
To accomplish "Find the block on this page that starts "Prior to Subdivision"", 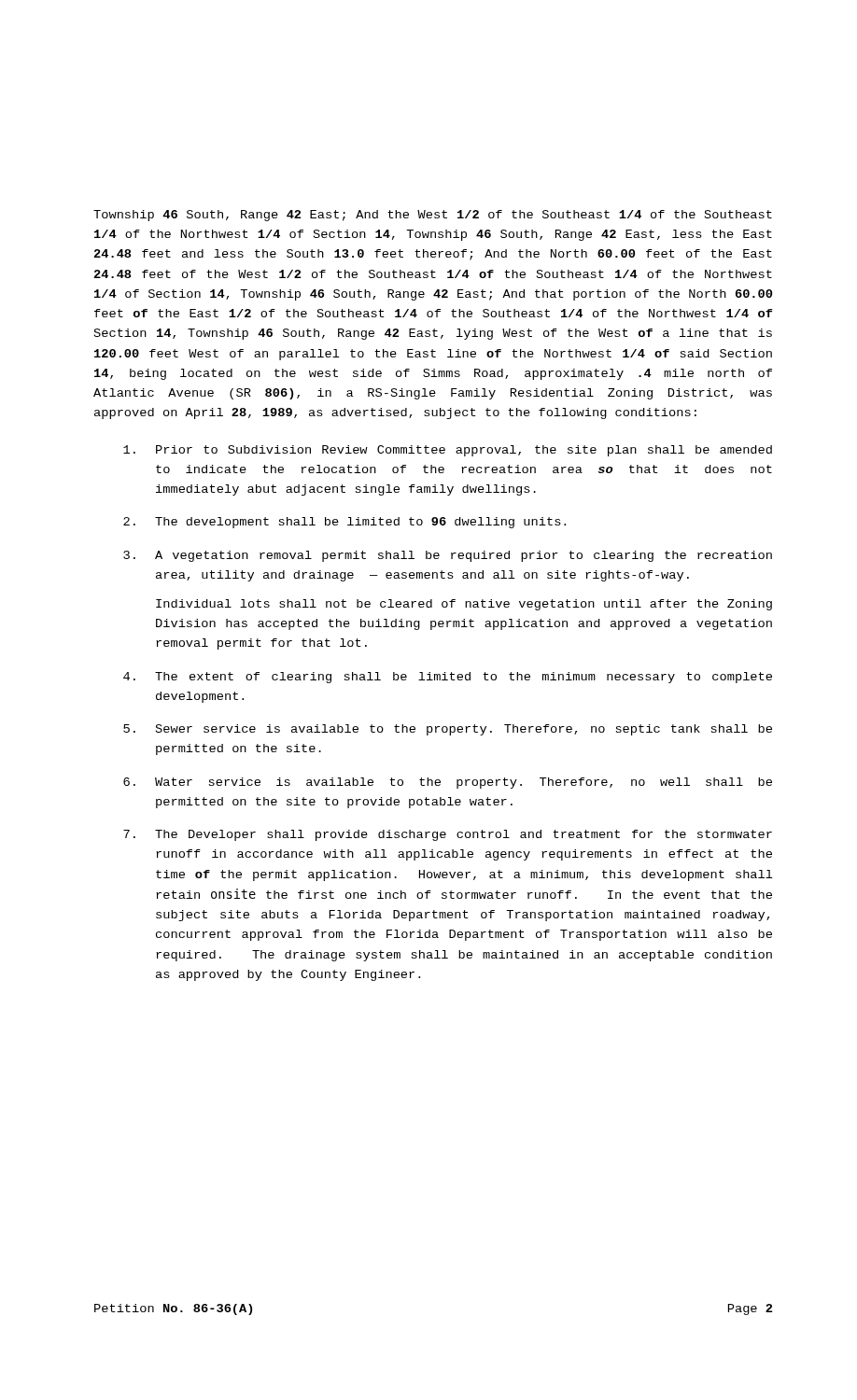I will (433, 470).
